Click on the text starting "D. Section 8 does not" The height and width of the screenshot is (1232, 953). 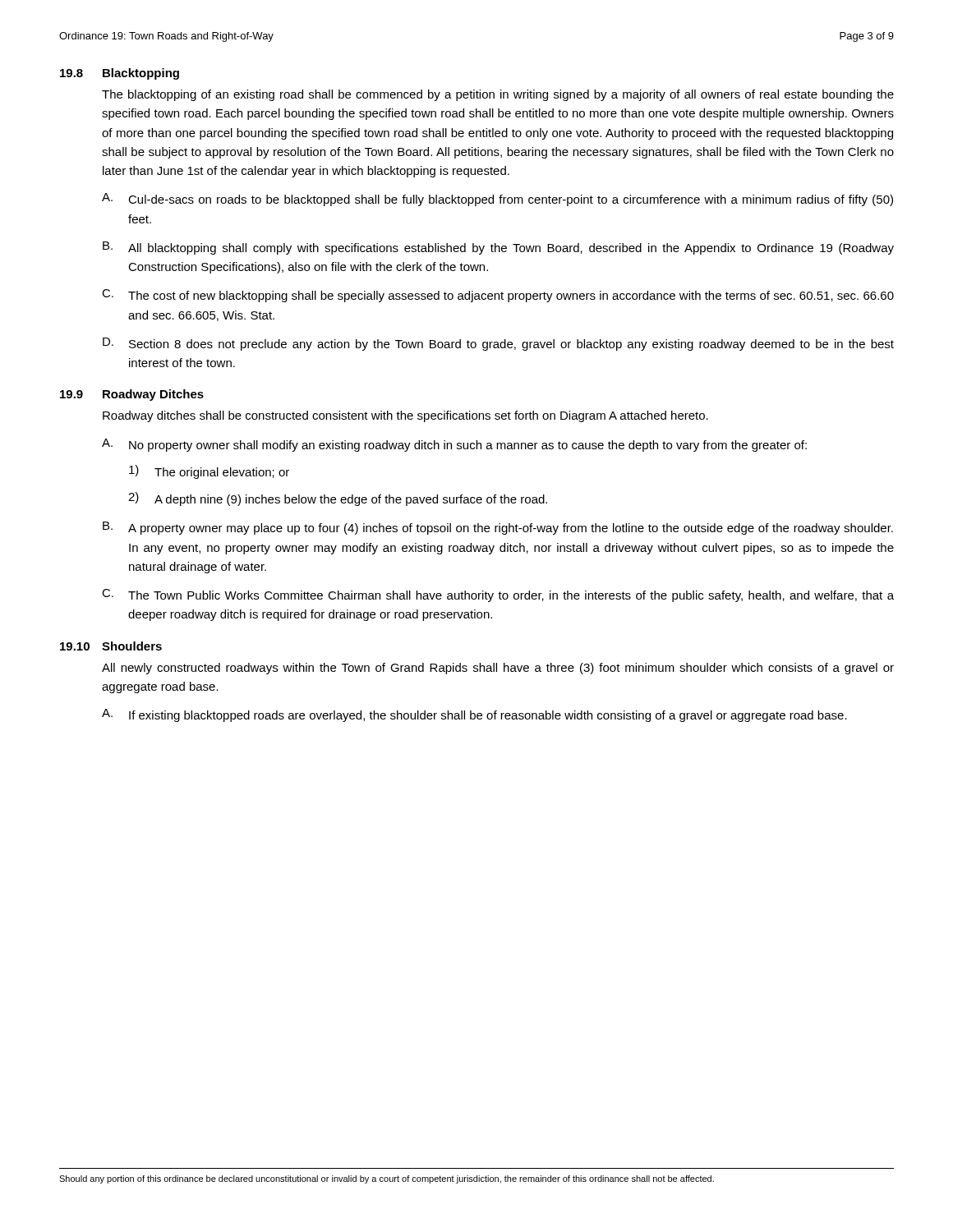[x=498, y=353]
